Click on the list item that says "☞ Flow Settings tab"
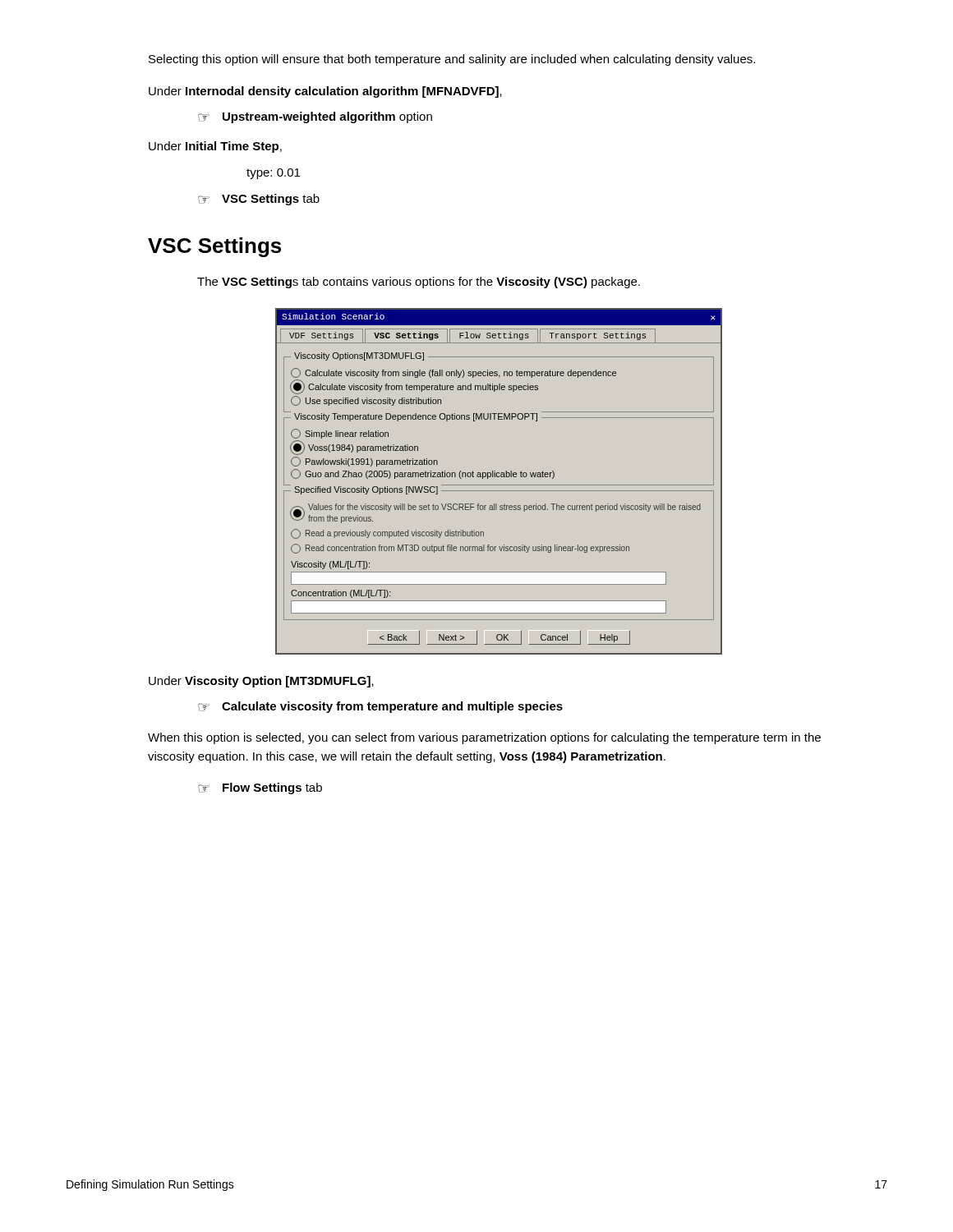 pos(260,788)
